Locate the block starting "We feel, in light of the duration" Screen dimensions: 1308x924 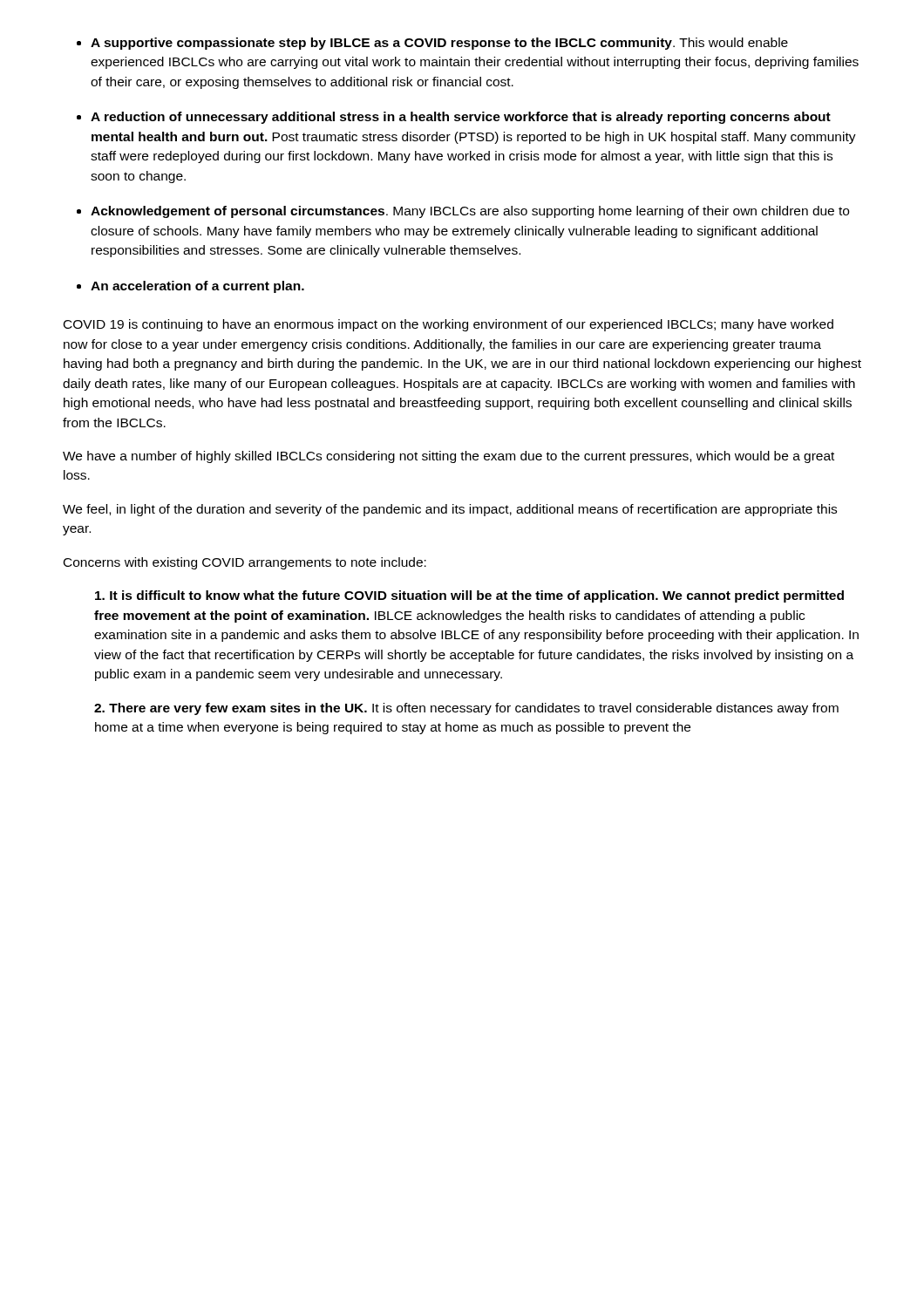point(450,519)
